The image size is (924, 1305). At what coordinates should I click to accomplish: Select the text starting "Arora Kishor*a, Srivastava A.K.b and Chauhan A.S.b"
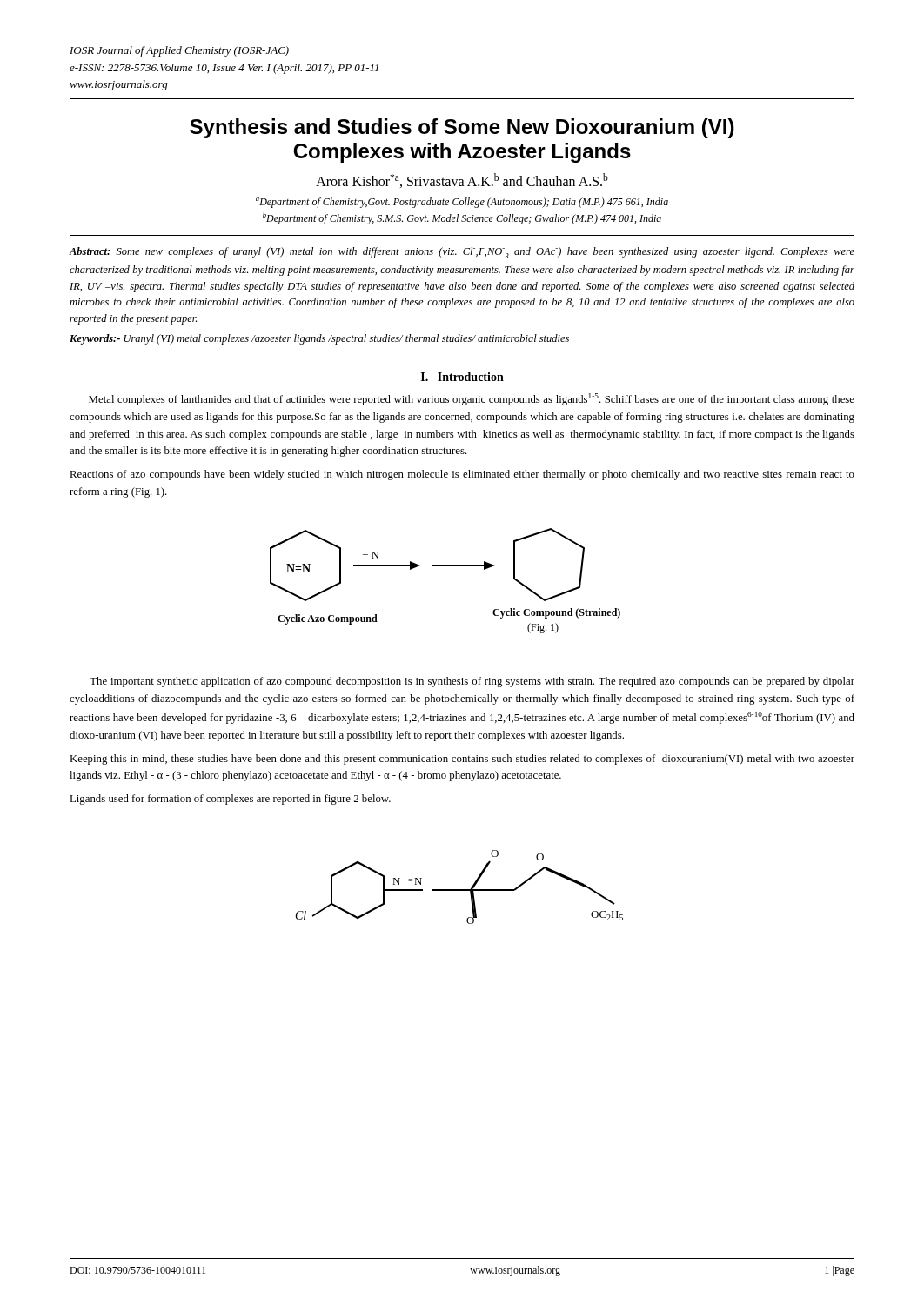462,180
